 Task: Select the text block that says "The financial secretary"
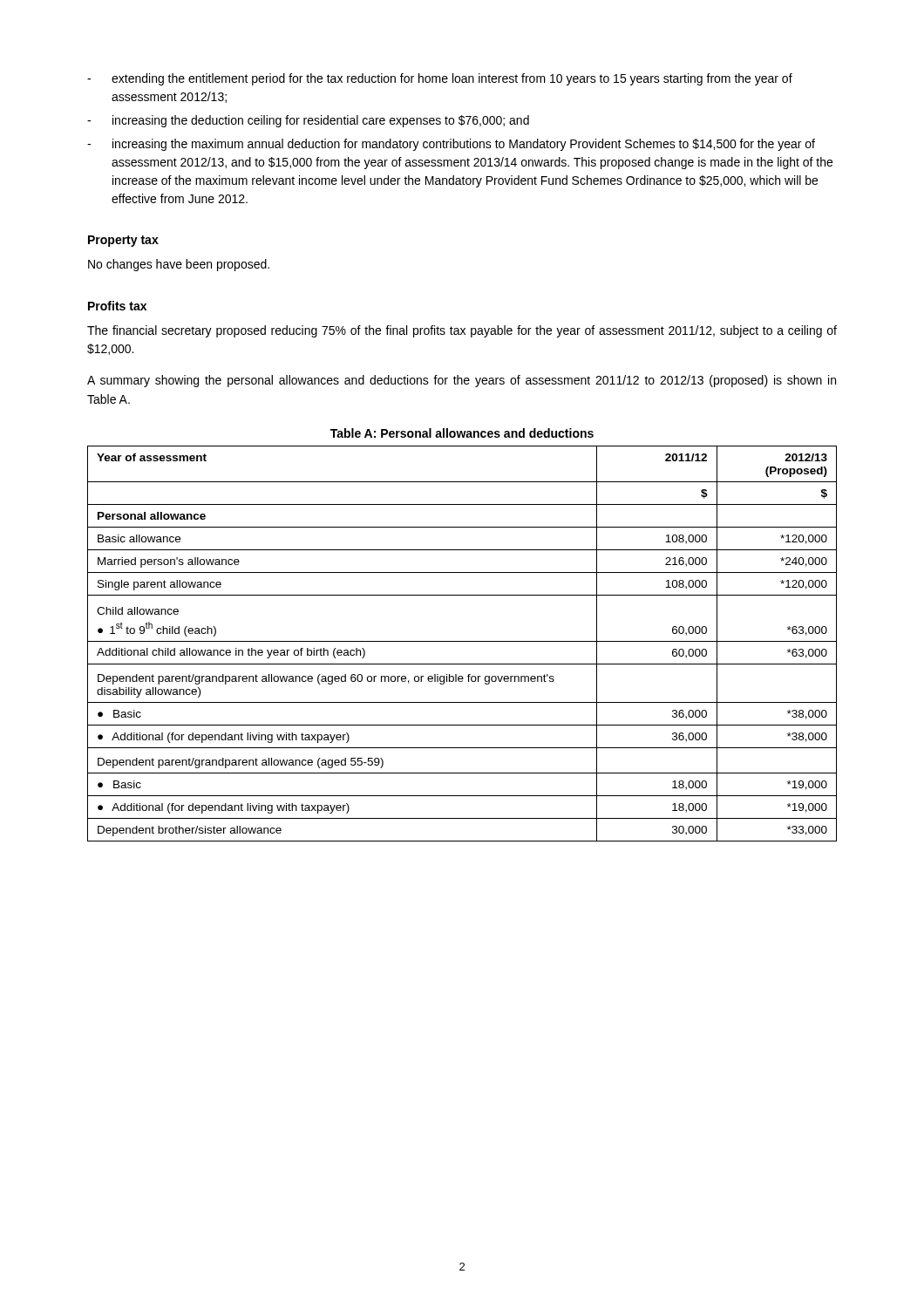click(462, 340)
